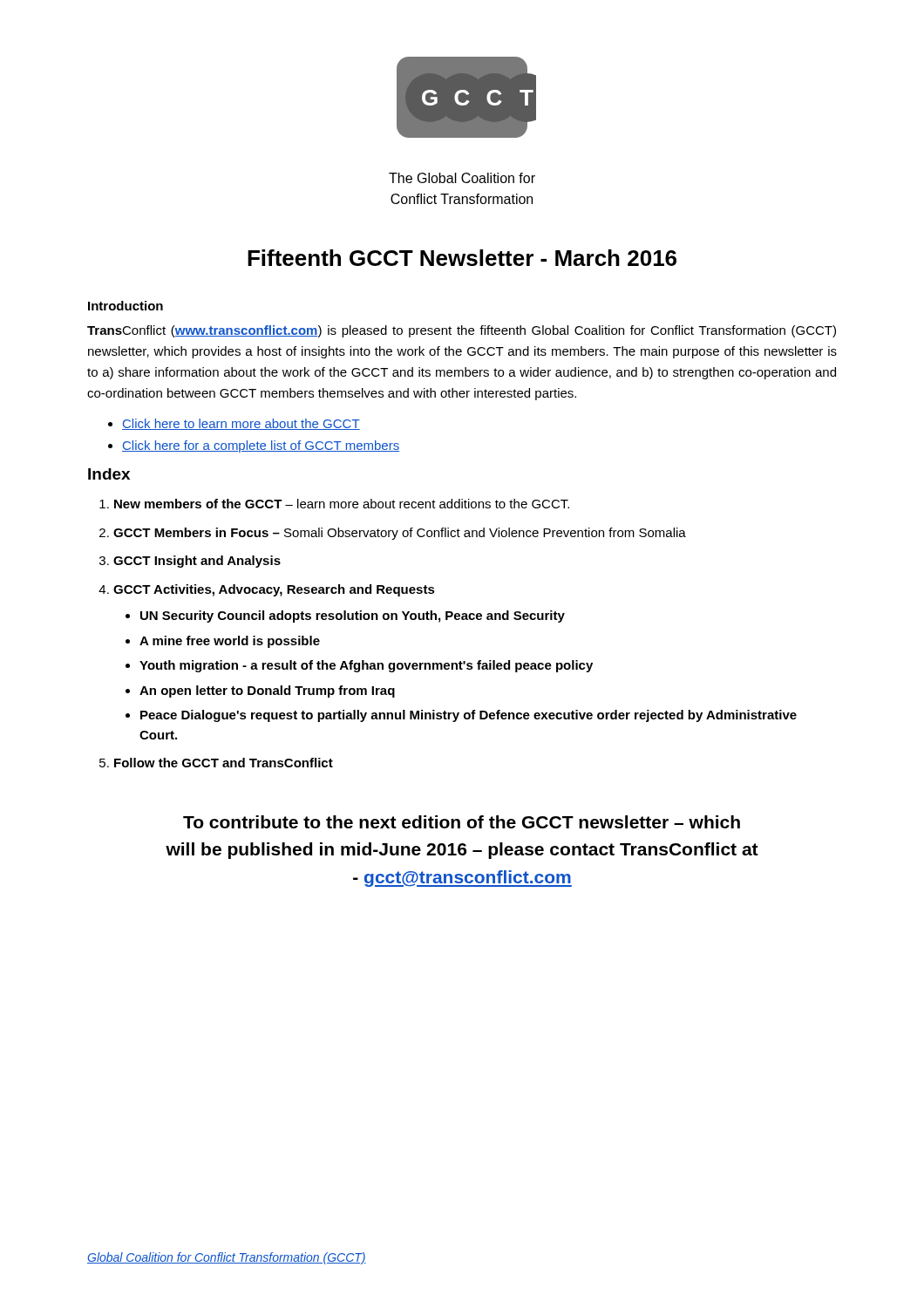Locate the list item that says "GCCT Insight and Analysis"
This screenshot has height=1308, width=924.
click(x=197, y=560)
